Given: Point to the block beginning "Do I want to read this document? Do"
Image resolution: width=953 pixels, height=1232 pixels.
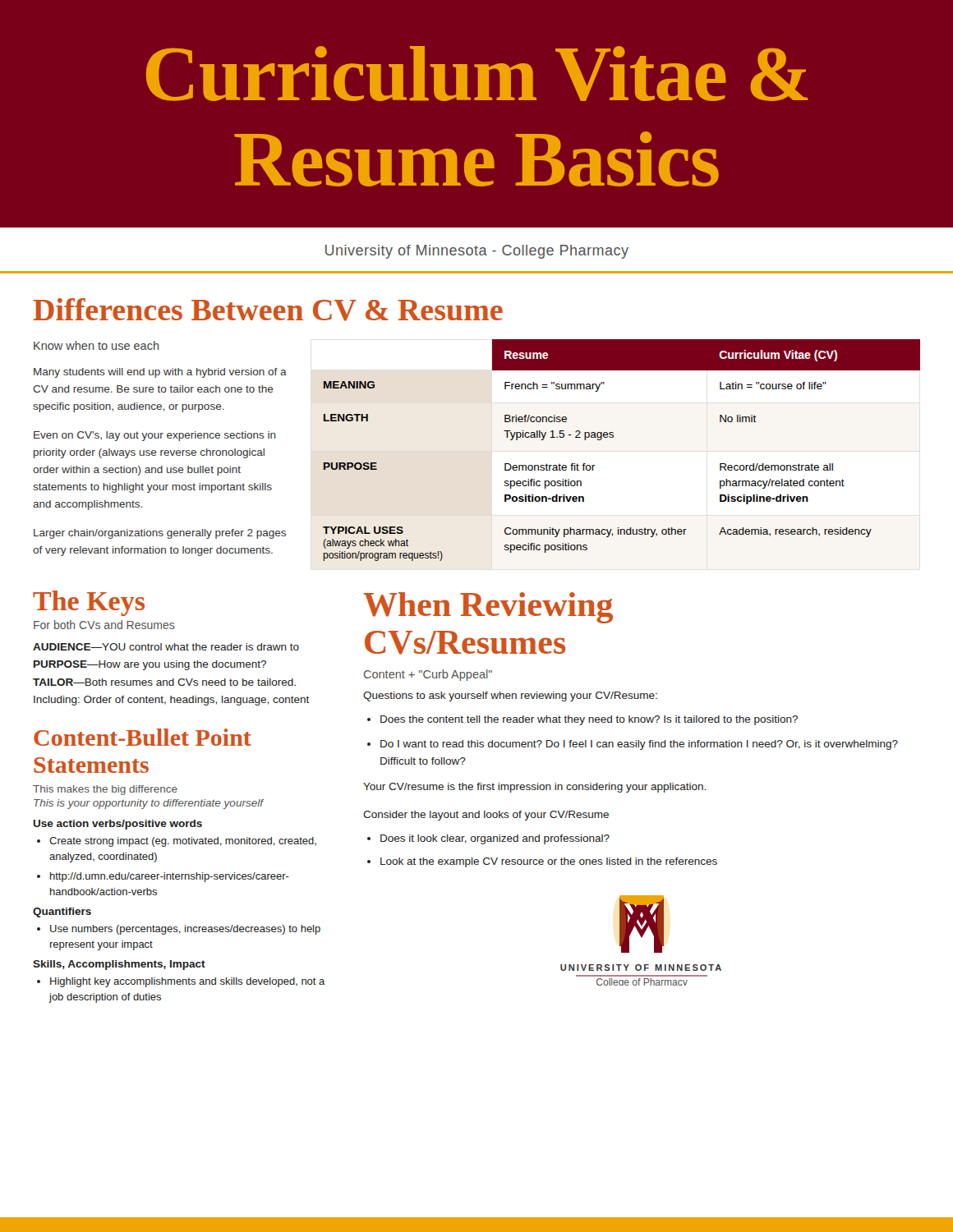Looking at the screenshot, I should [x=639, y=752].
